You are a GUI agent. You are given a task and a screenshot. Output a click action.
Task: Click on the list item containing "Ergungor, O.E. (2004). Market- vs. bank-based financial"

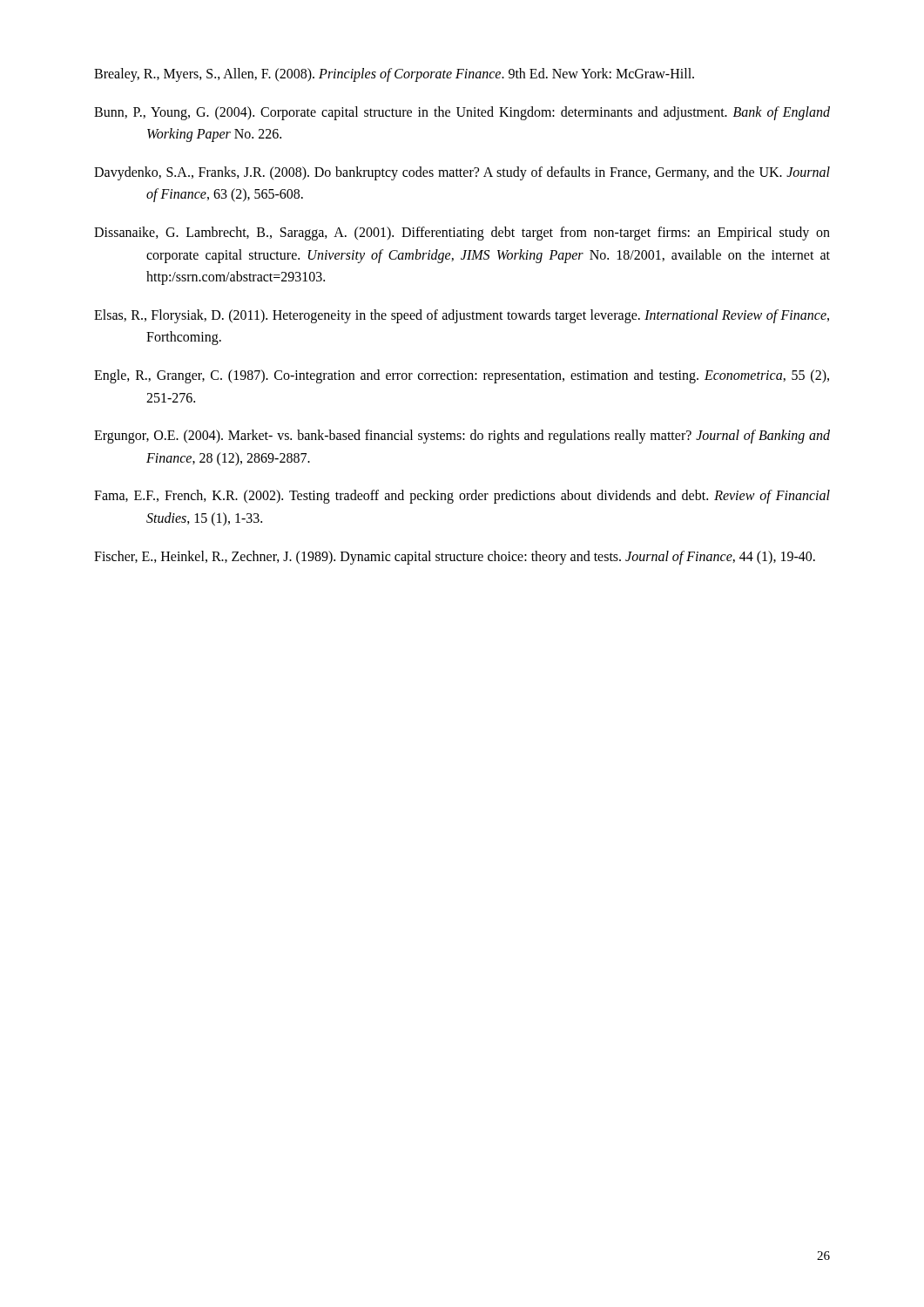coord(462,446)
